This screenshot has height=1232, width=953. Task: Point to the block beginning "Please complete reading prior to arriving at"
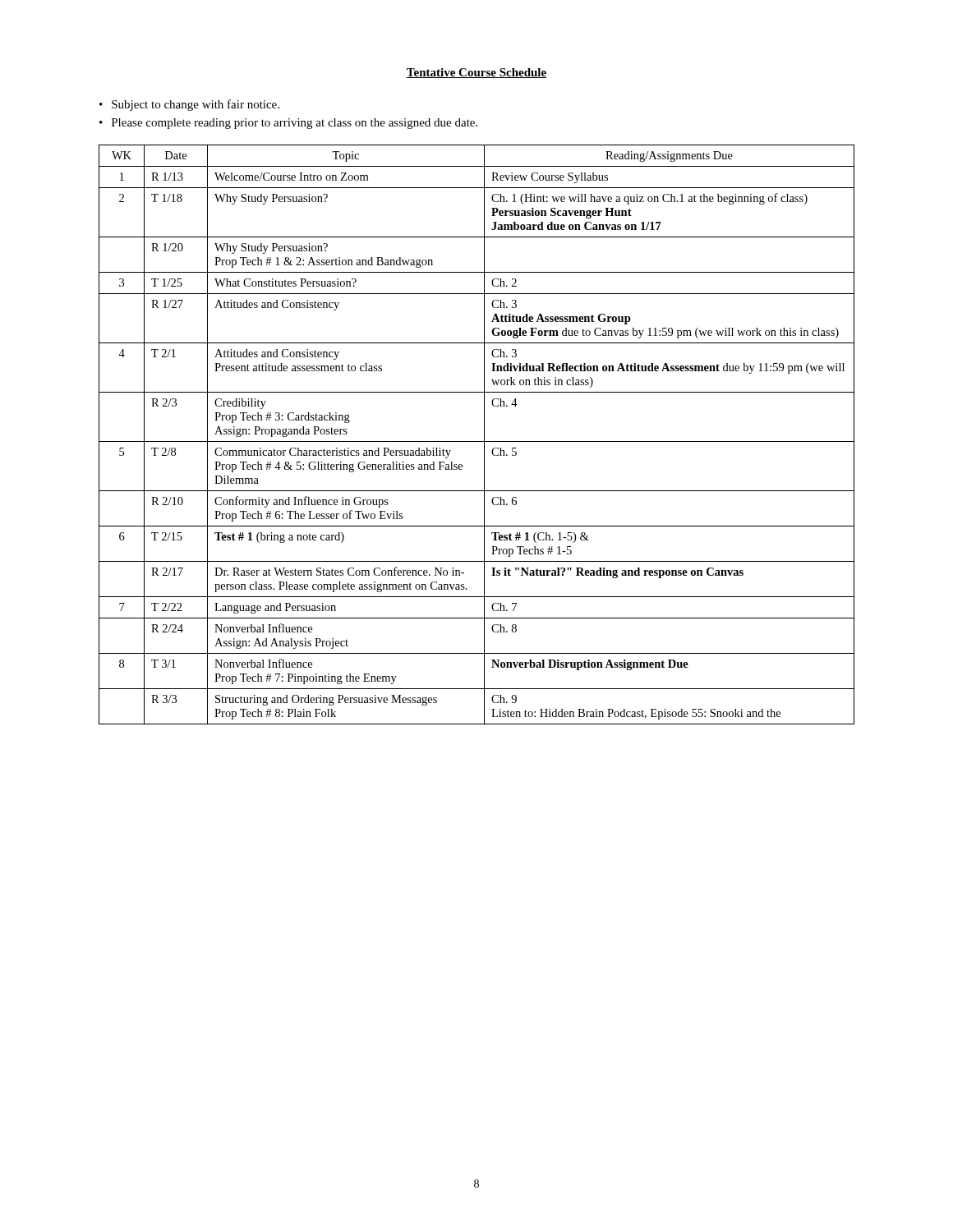295,122
